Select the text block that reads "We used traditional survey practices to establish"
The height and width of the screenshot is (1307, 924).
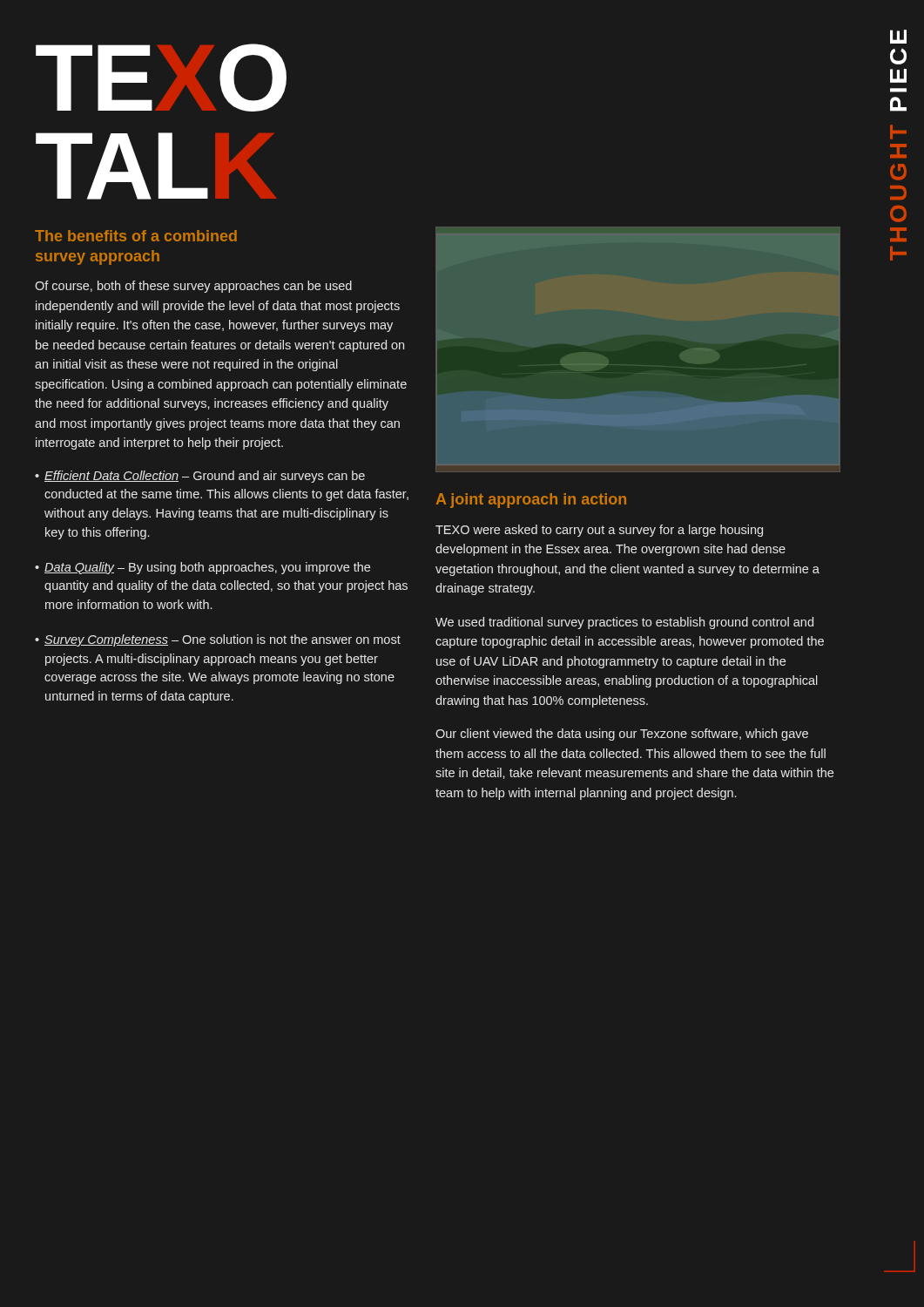630,661
